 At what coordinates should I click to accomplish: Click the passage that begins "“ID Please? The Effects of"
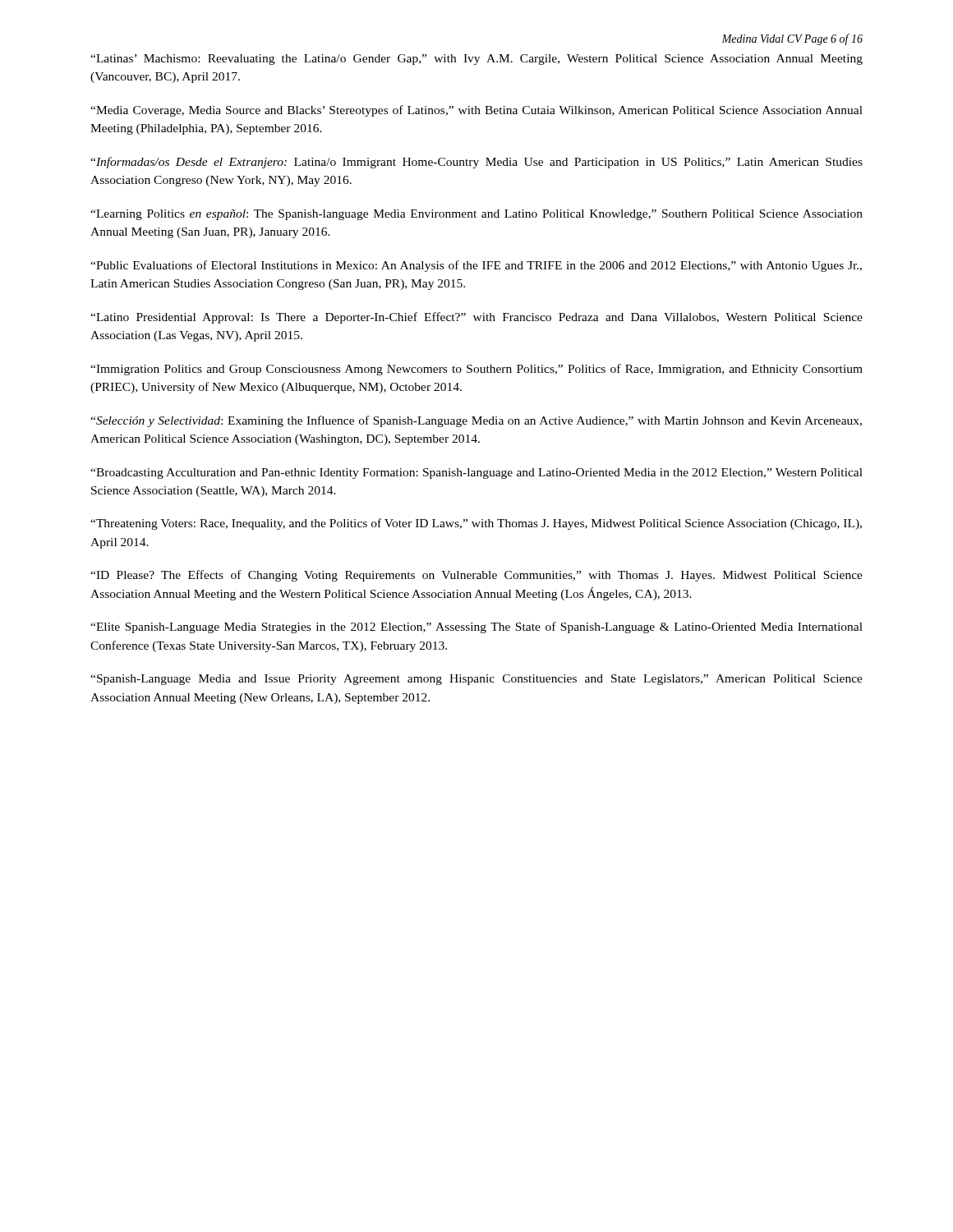[x=476, y=584]
